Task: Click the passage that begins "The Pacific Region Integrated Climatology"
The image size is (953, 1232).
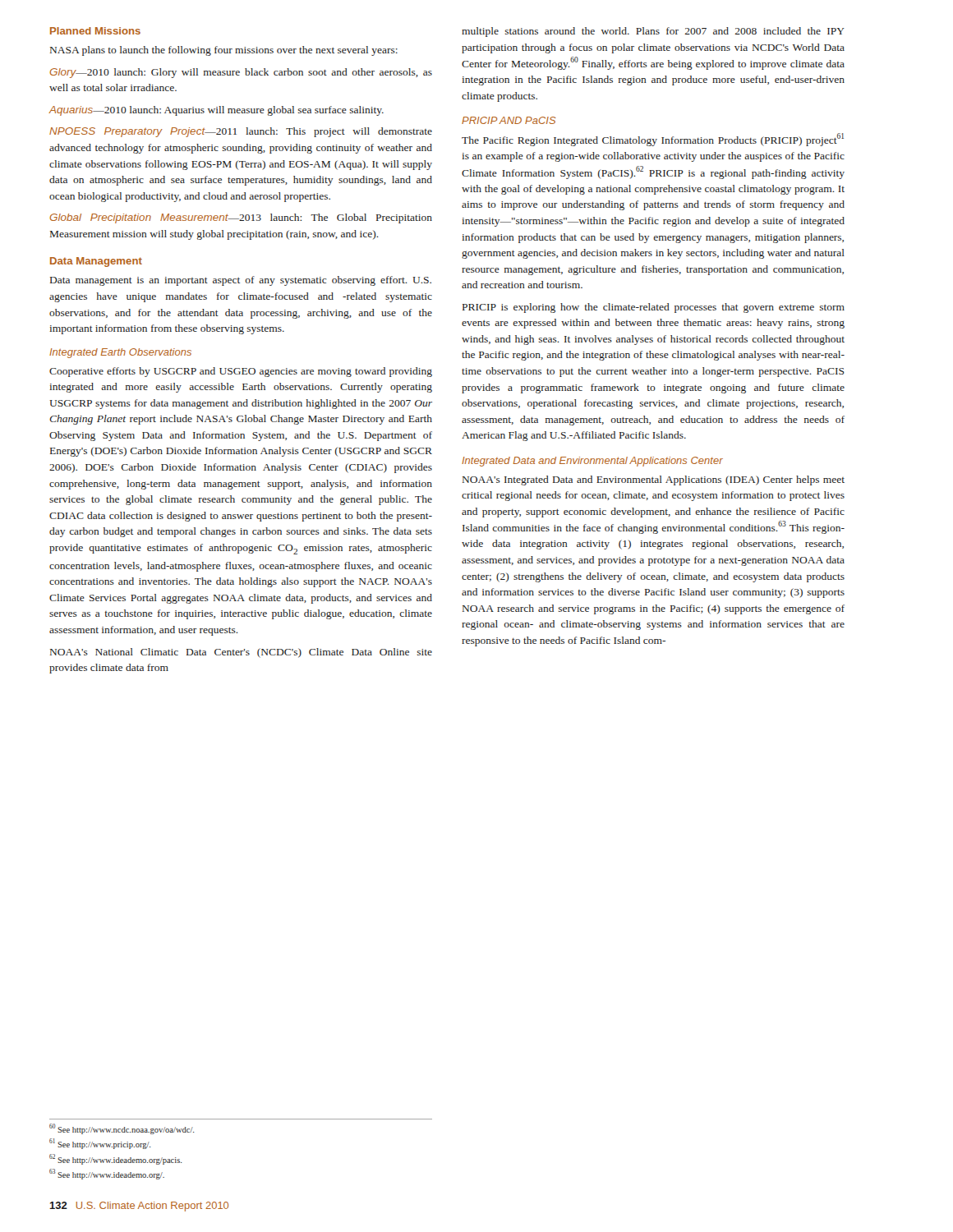Action: click(653, 212)
